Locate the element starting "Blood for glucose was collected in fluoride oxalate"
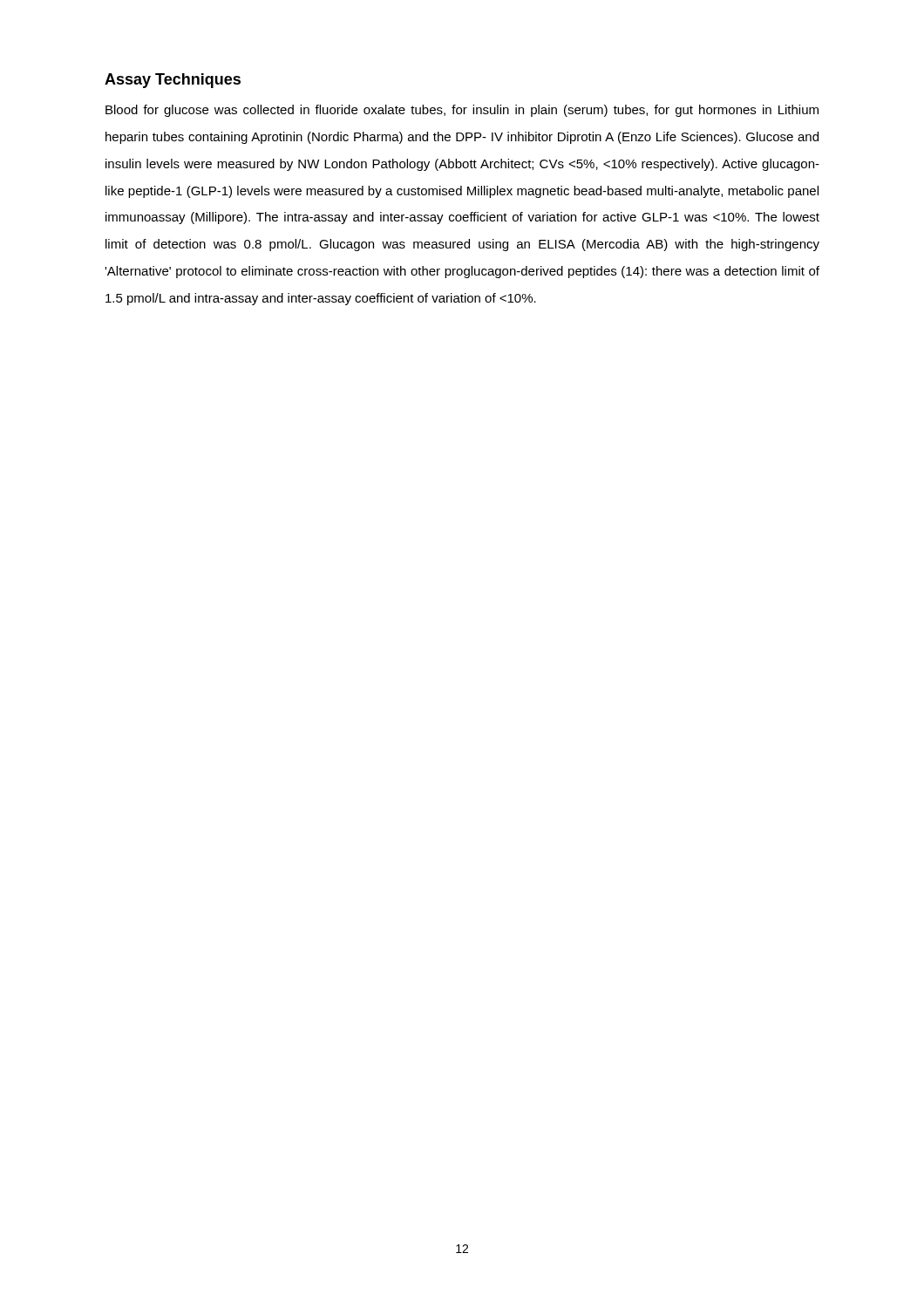The height and width of the screenshot is (1308, 924). point(462,204)
